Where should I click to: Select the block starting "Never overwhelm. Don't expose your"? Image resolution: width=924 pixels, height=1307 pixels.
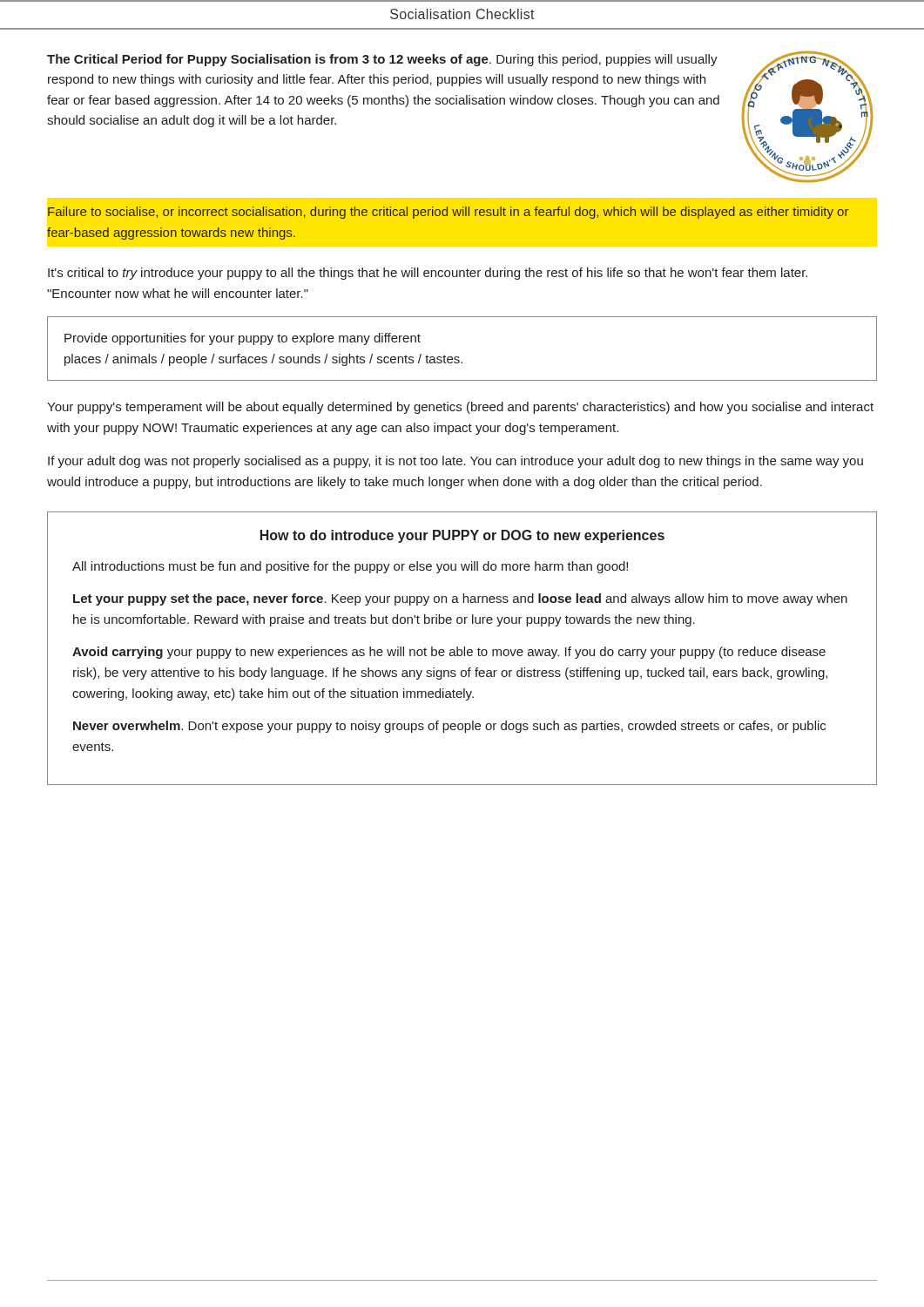tap(449, 736)
